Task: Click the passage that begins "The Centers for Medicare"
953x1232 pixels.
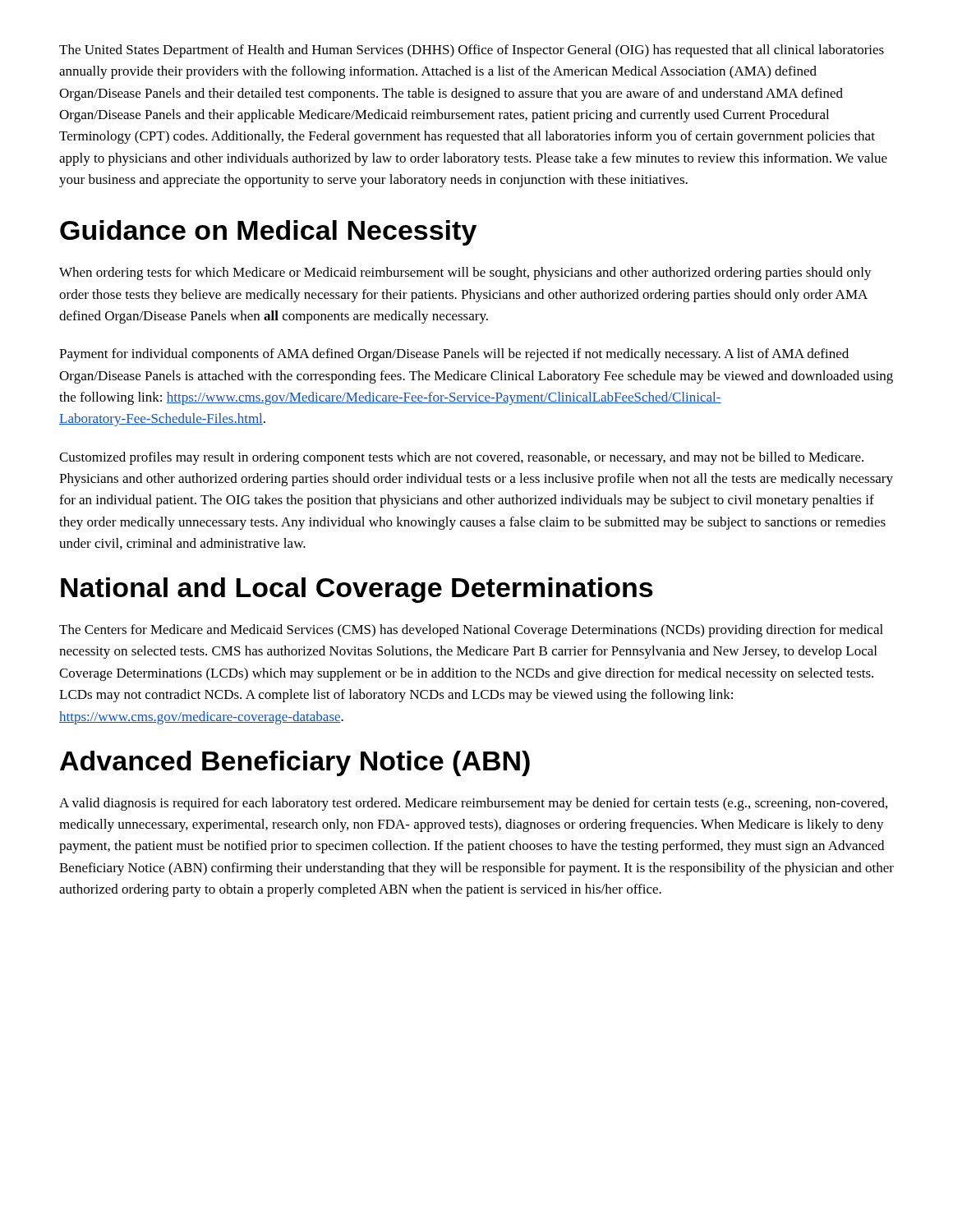Action: click(x=471, y=673)
